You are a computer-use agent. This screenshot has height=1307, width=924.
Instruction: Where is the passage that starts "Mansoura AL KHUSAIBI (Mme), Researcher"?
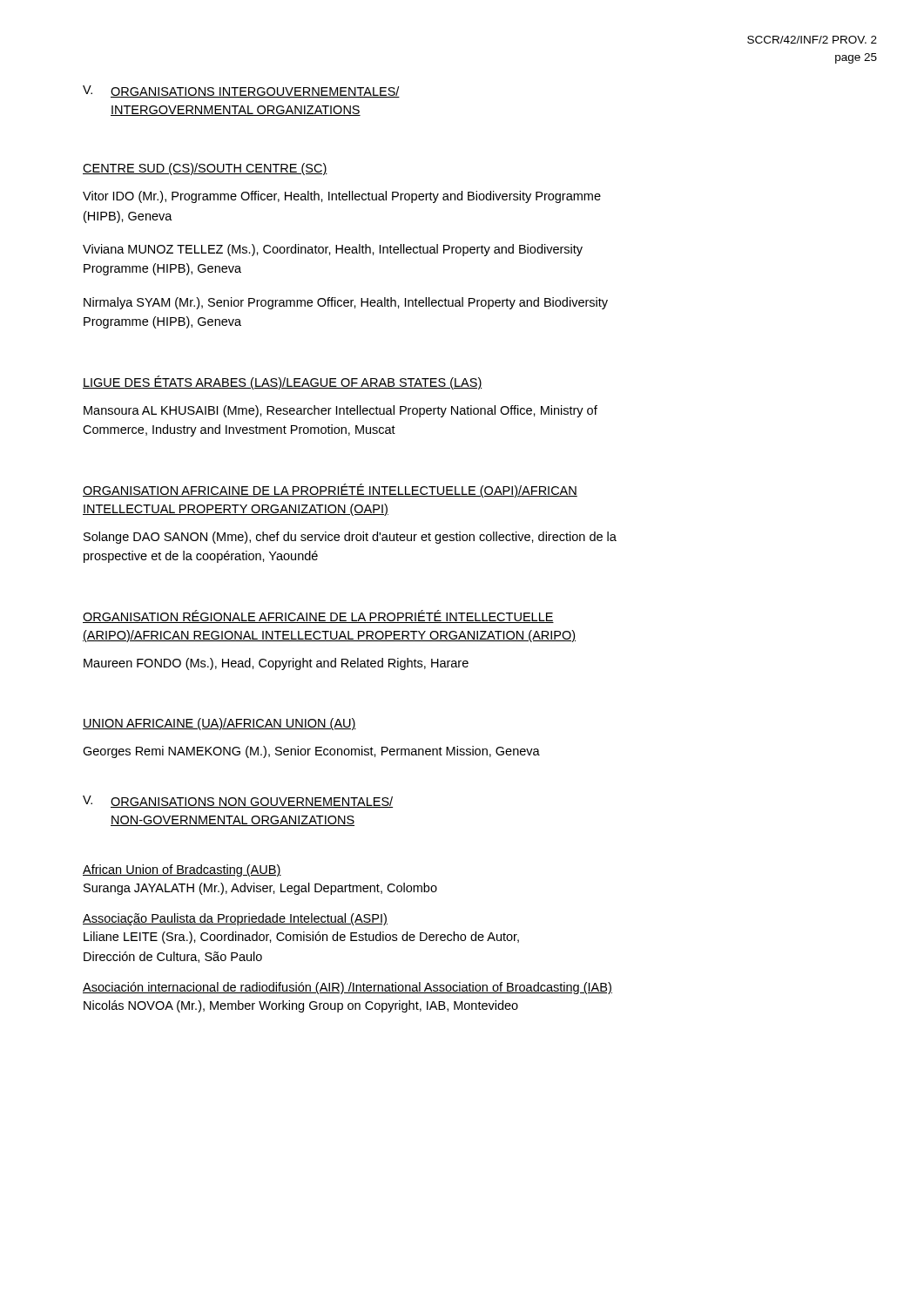click(x=340, y=420)
